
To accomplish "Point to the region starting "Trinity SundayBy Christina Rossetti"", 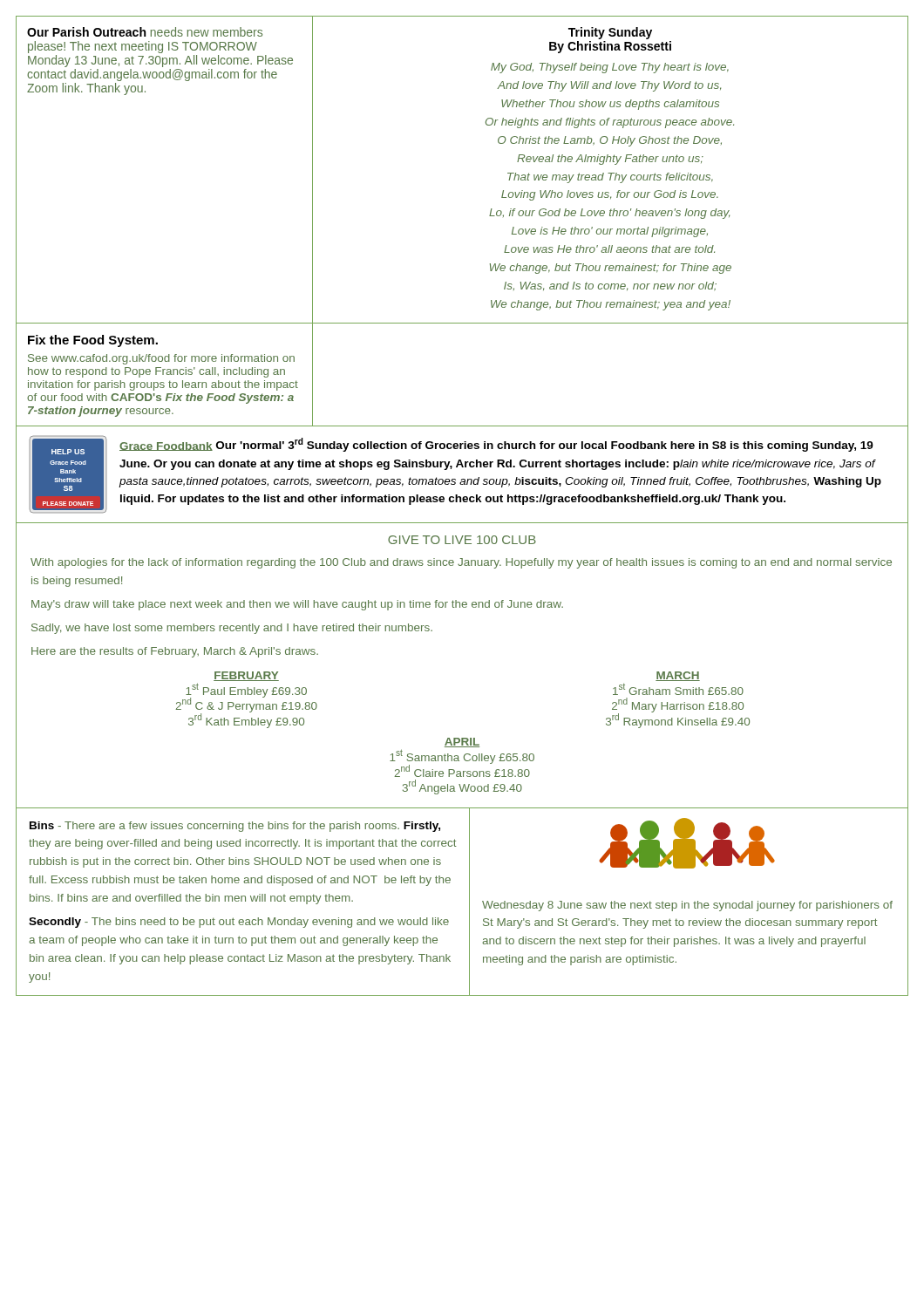I will pos(610,39).
